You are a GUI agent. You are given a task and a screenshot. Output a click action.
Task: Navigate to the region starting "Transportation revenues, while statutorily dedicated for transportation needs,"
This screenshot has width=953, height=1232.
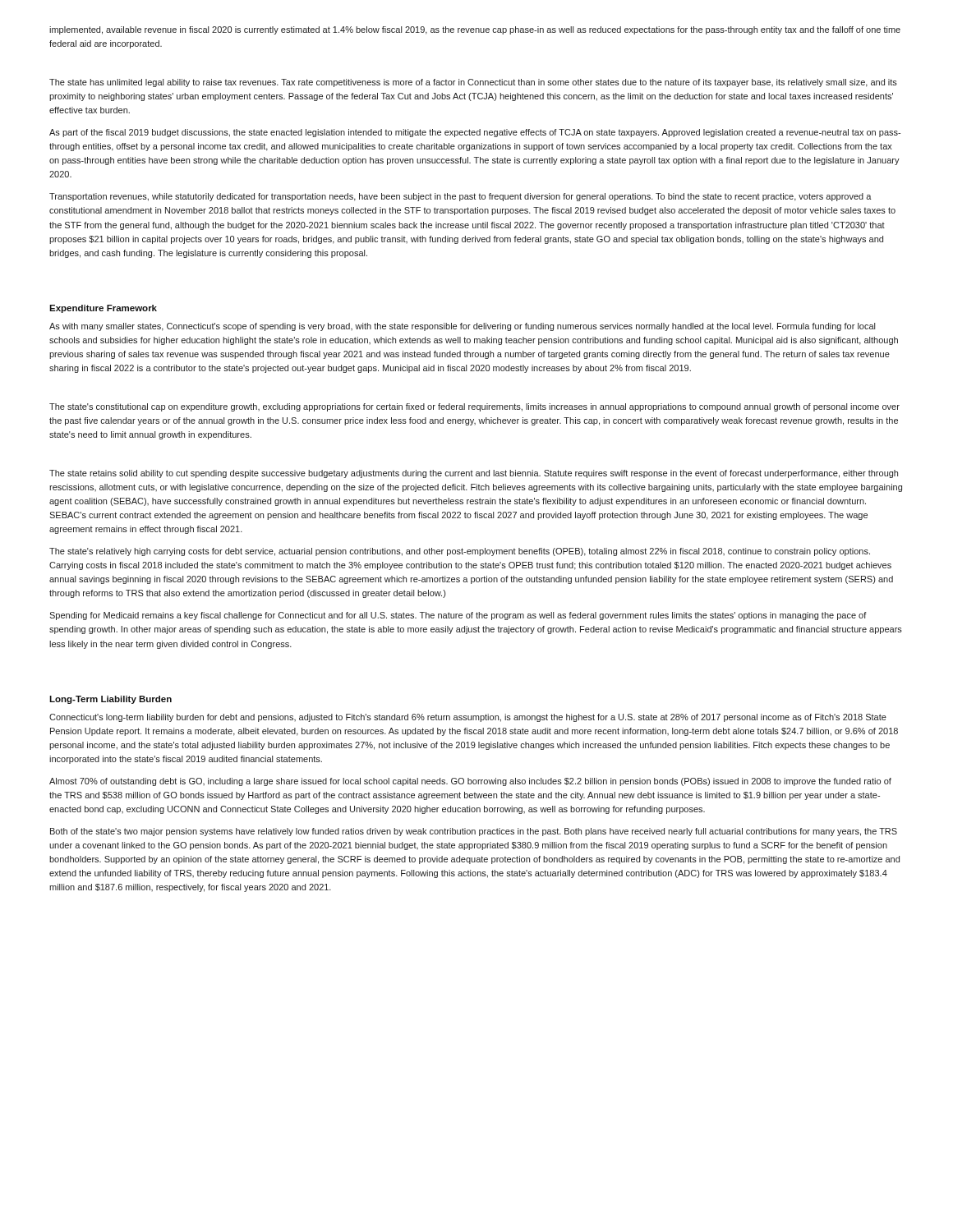pyautogui.click(x=472, y=225)
